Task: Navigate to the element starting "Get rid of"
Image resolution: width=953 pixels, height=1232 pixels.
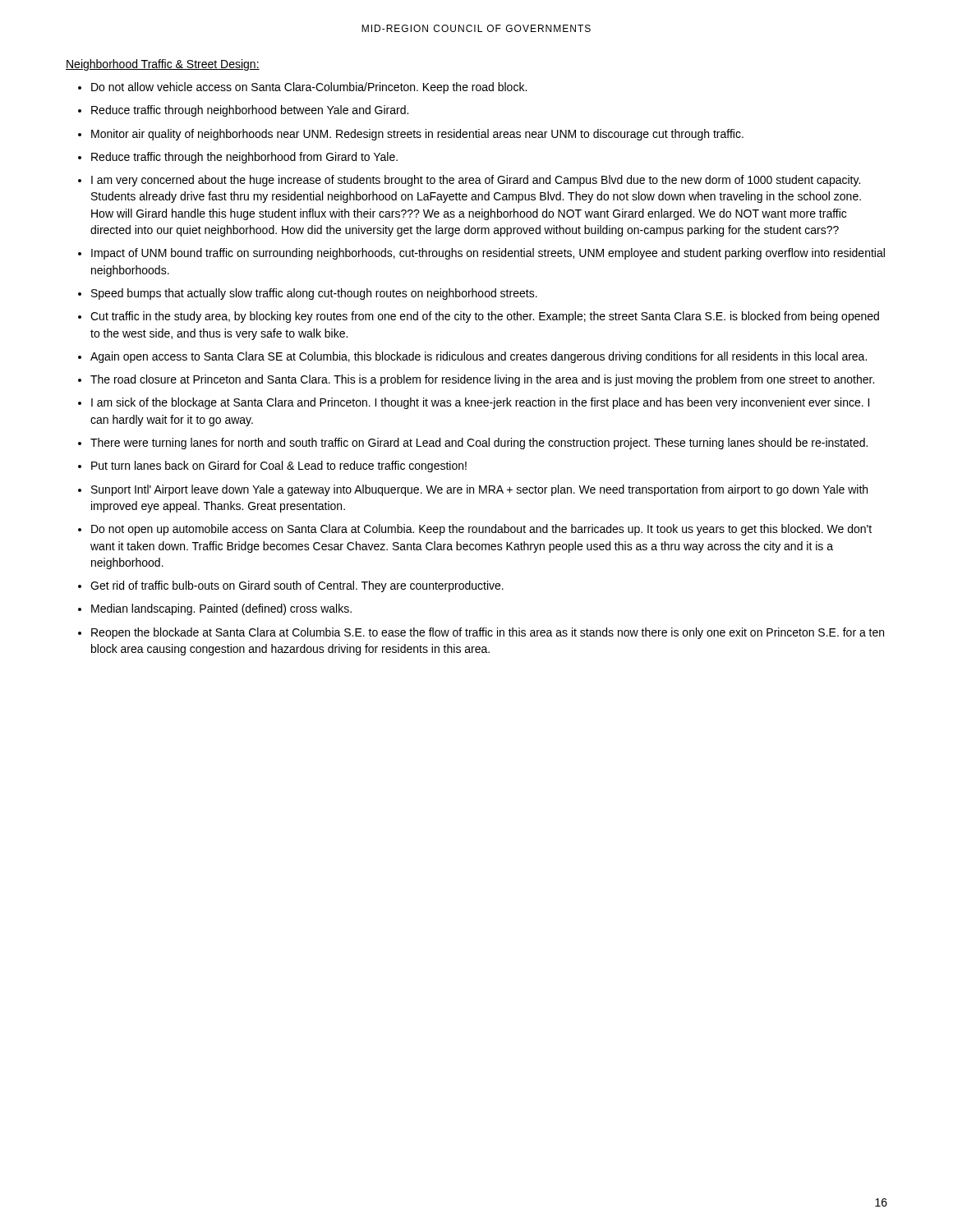Action: coord(297,586)
